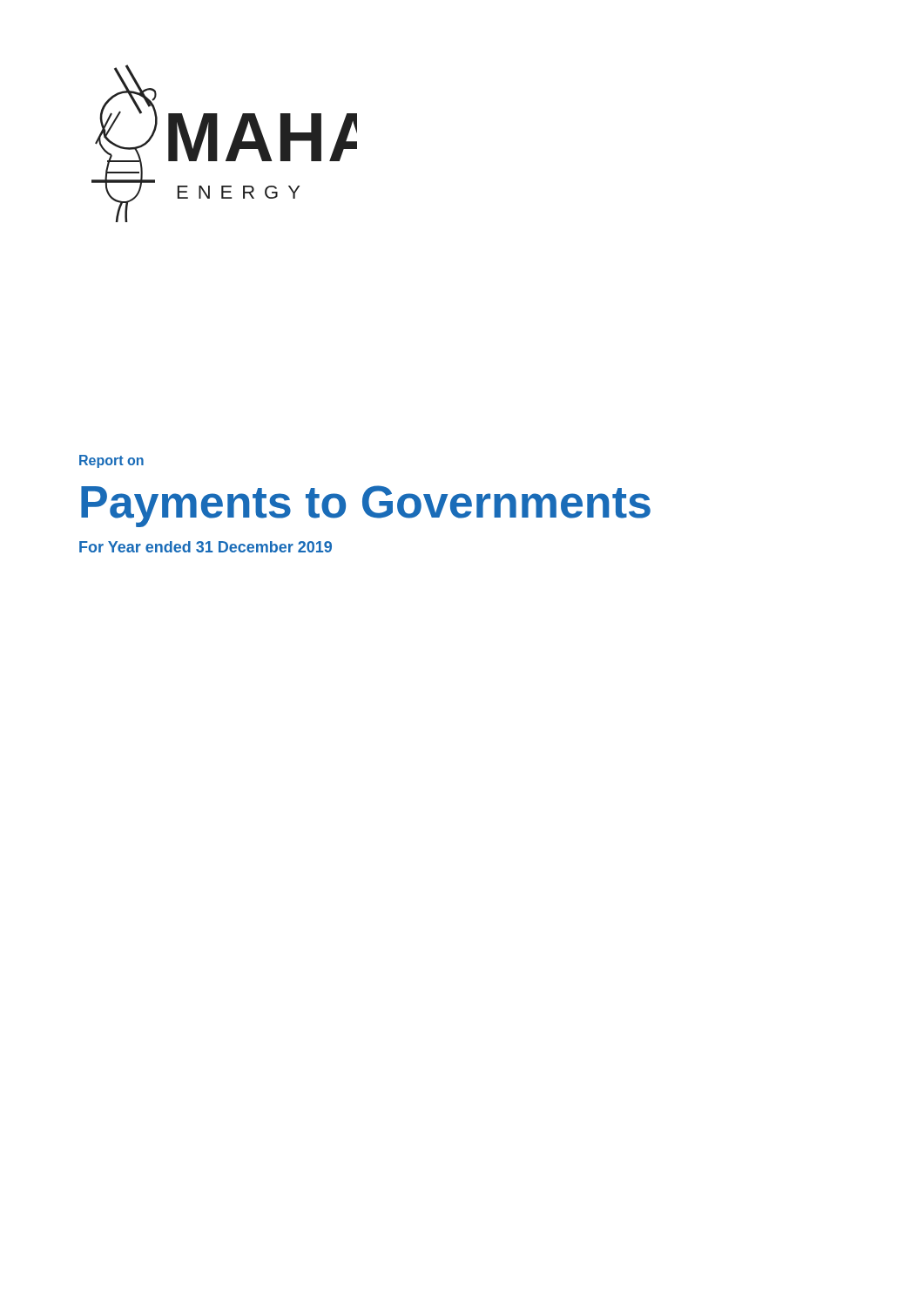
Task: Click on the text block with the text "For Year ended 31"
Action: pyautogui.click(x=205, y=547)
